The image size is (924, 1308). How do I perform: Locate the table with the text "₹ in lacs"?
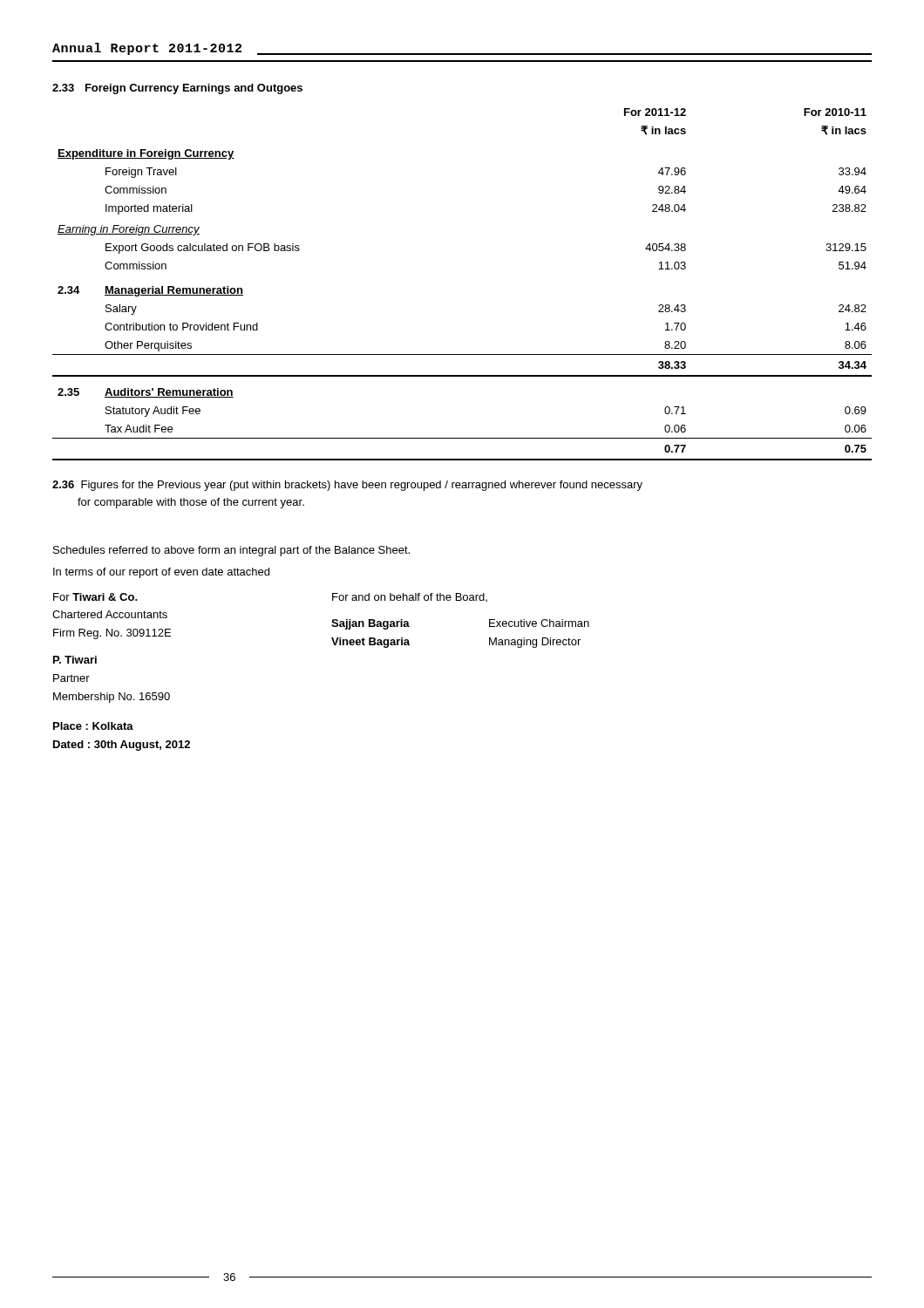[462, 282]
